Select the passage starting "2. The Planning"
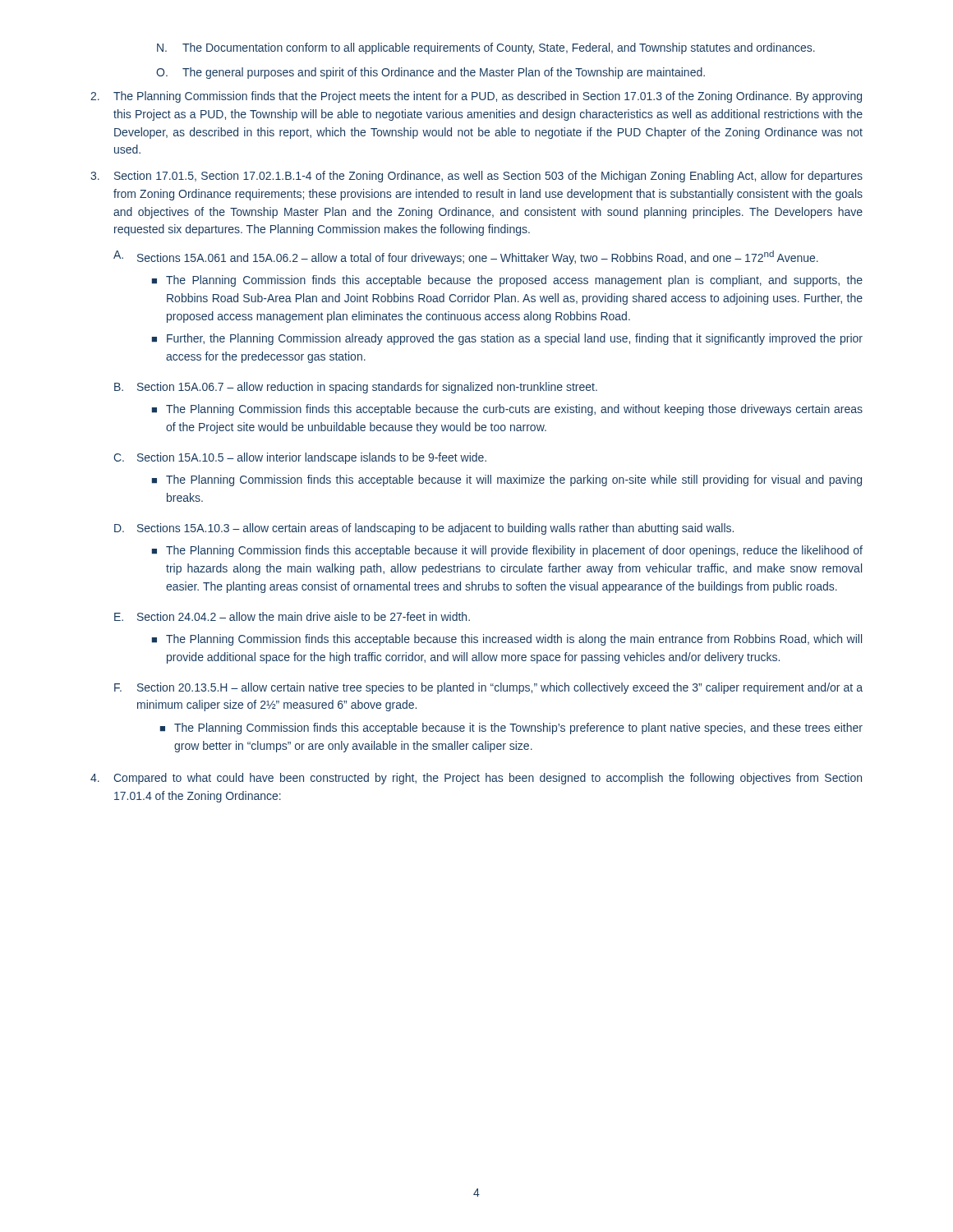This screenshot has width=953, height=1232. click(476, 124)
